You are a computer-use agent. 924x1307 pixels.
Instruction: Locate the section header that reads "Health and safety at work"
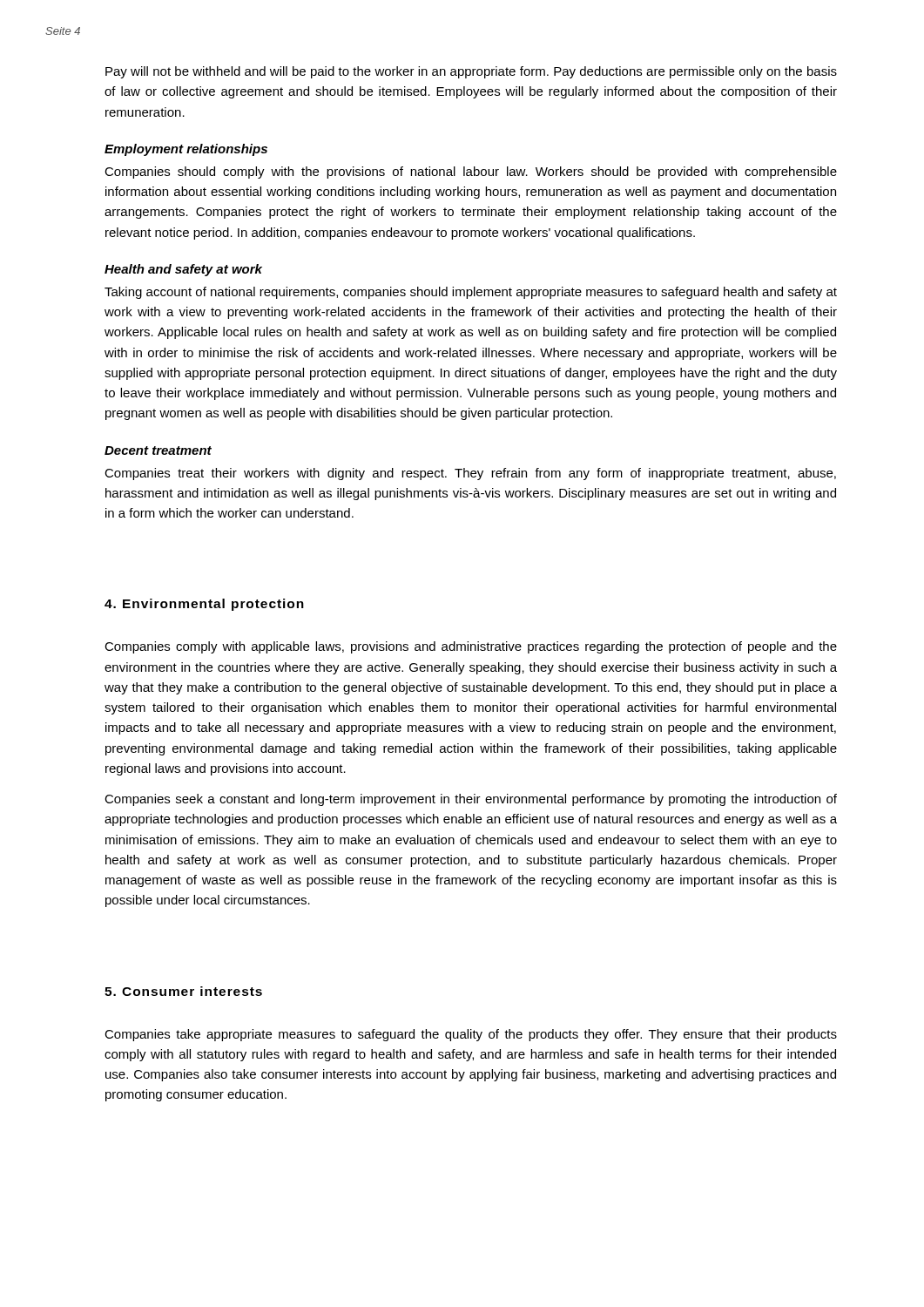183,269
